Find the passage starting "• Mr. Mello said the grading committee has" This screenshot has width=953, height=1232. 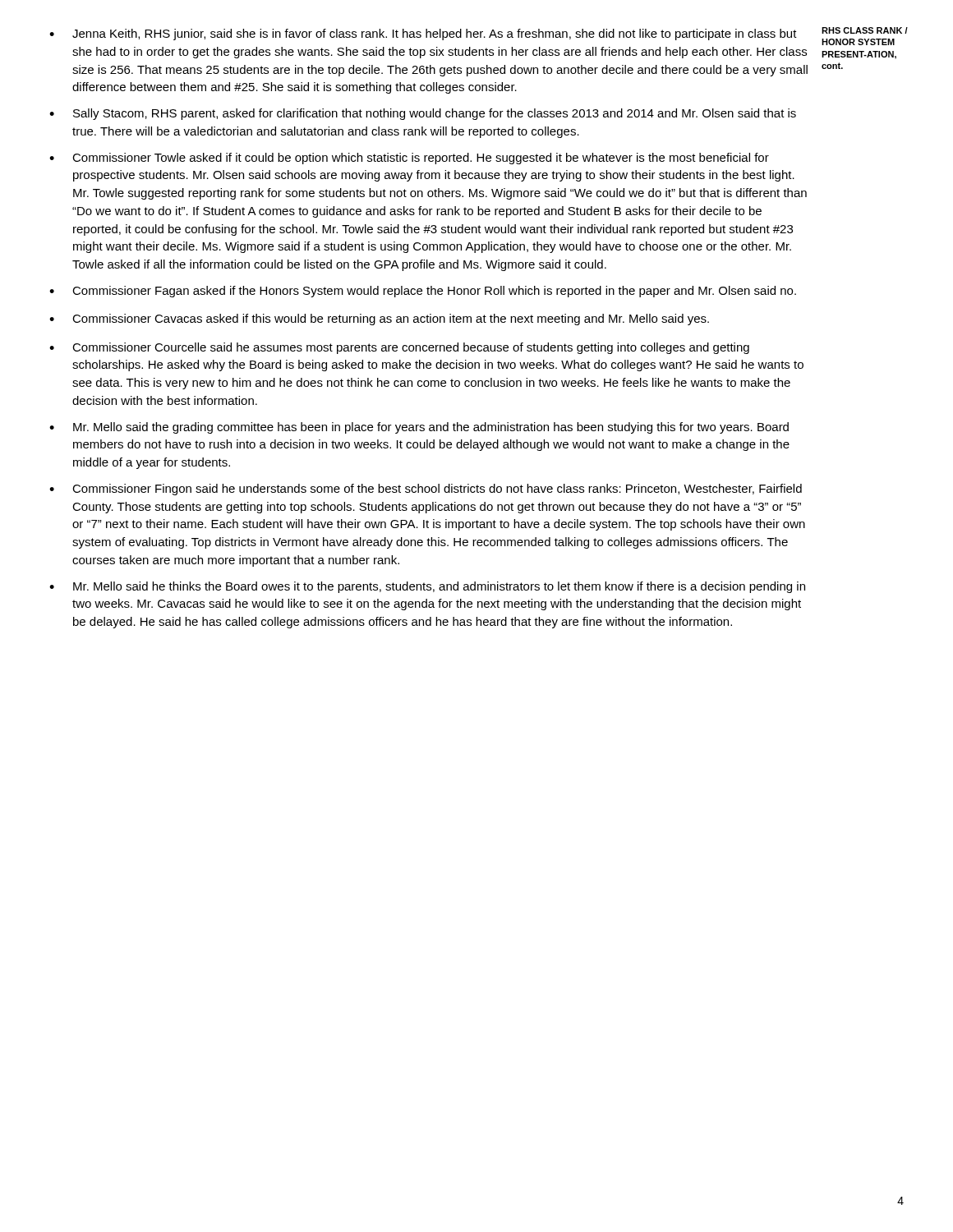[x=431, y=444]
